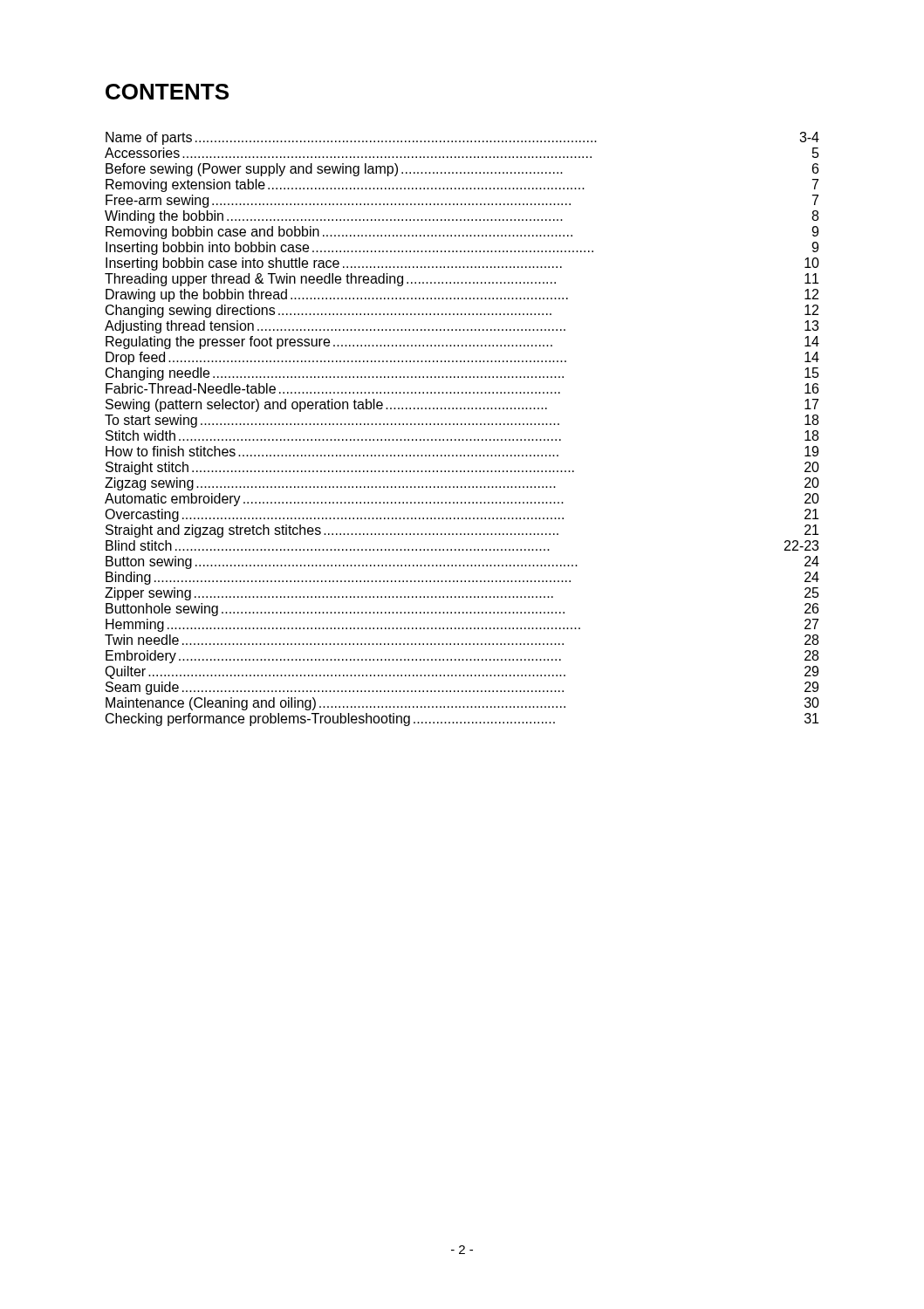Locate the list item containing "Checking performance problems-Troubleshooting"
Viewport: 924px width, 1309px height.
(x=462, y=719)
